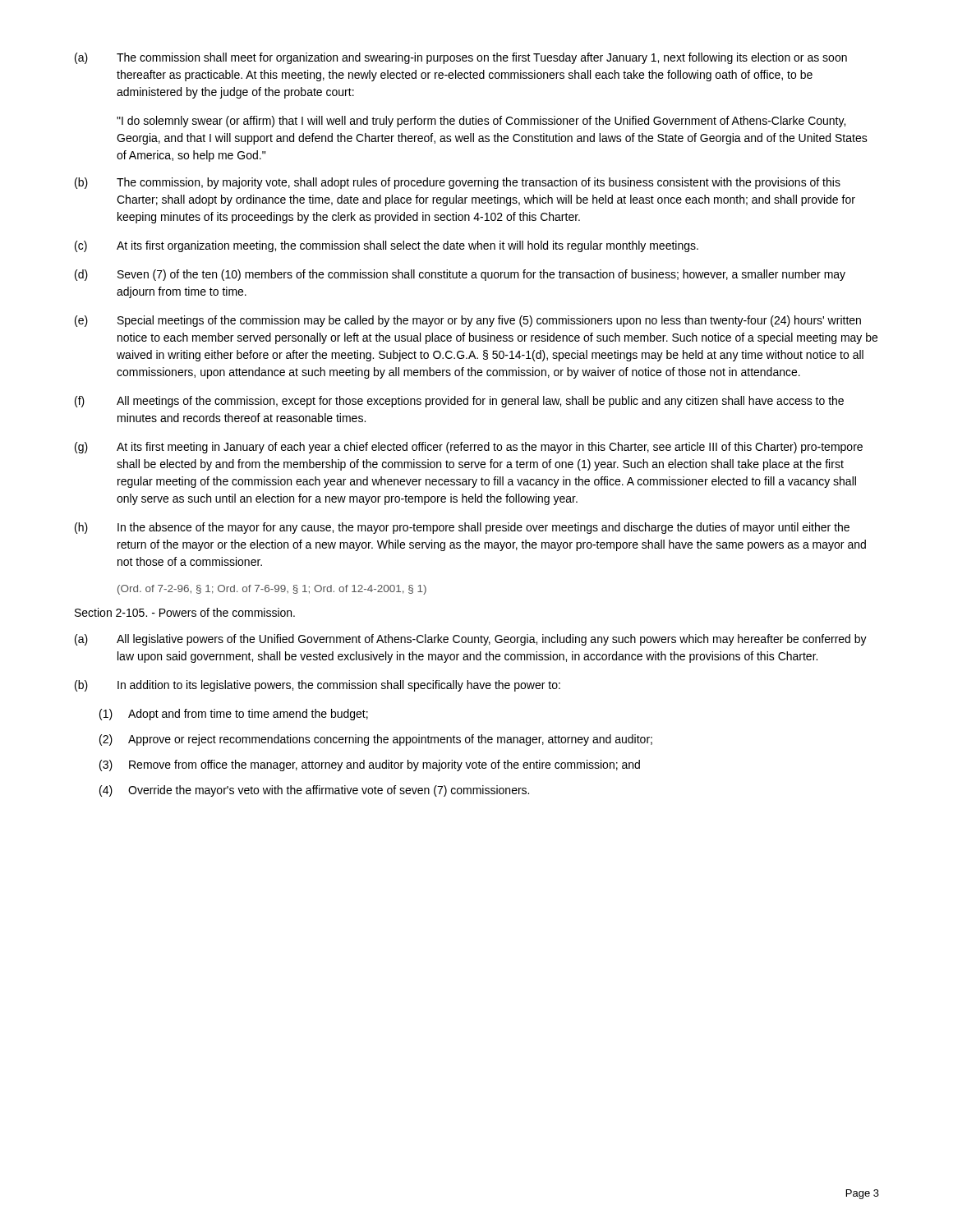Find the text starting "(2) Approve or reject recommendations concerning the appointments"

(x=489, y=740)
